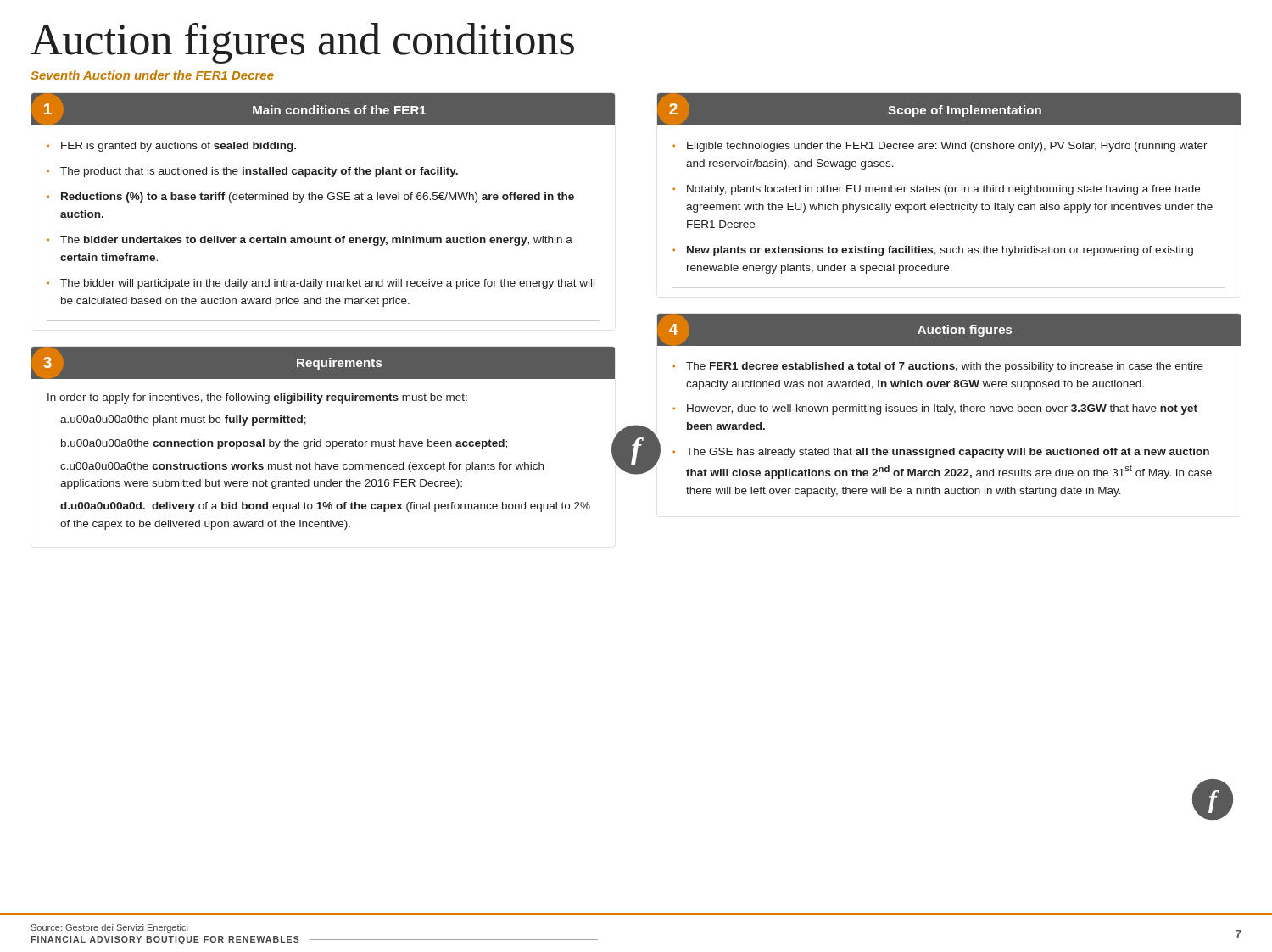
Task: Click on the block starting "Eligible technologies under the FER1 Decree"
Action: tap(947, 154)
